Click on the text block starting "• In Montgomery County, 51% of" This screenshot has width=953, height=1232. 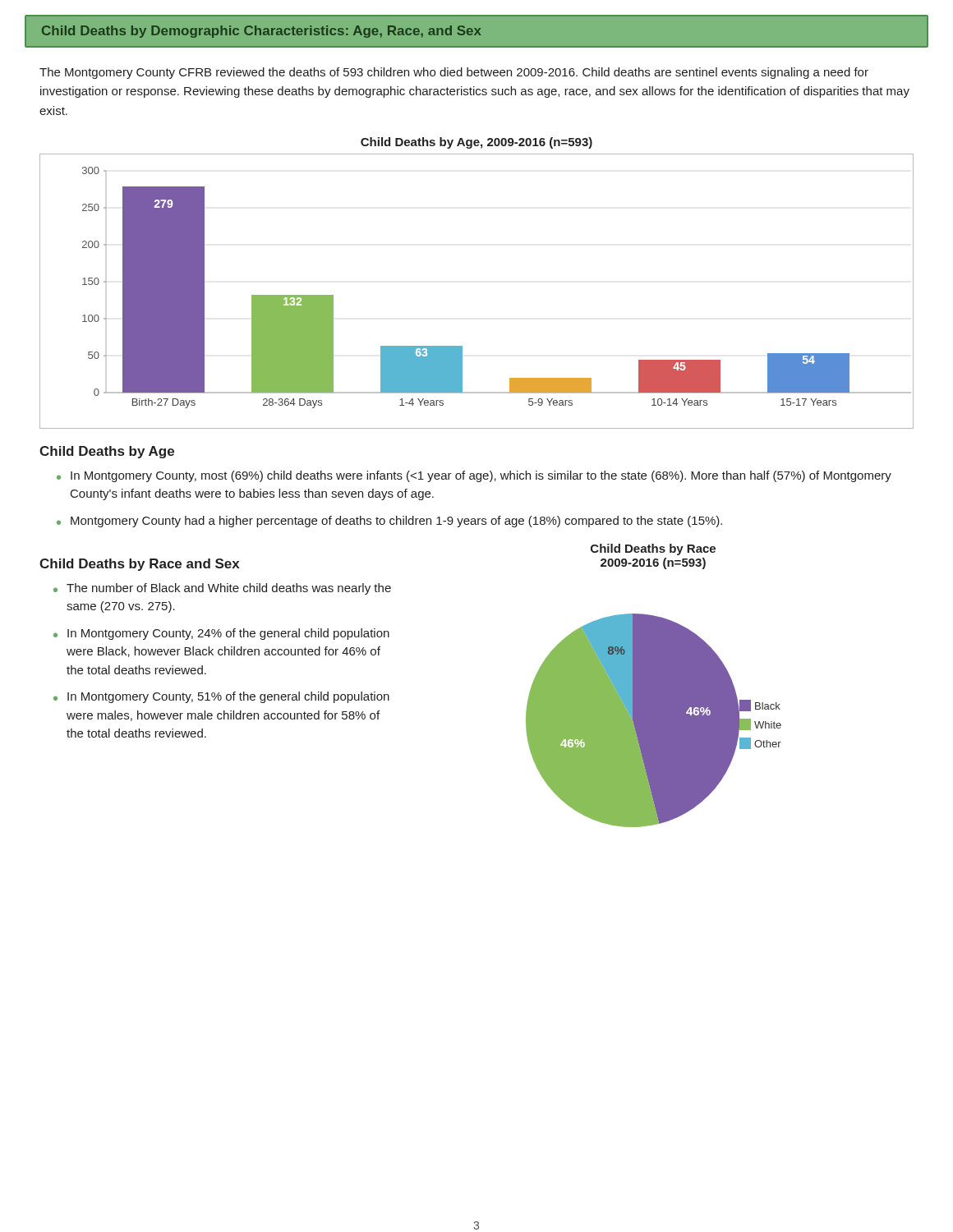223,715
